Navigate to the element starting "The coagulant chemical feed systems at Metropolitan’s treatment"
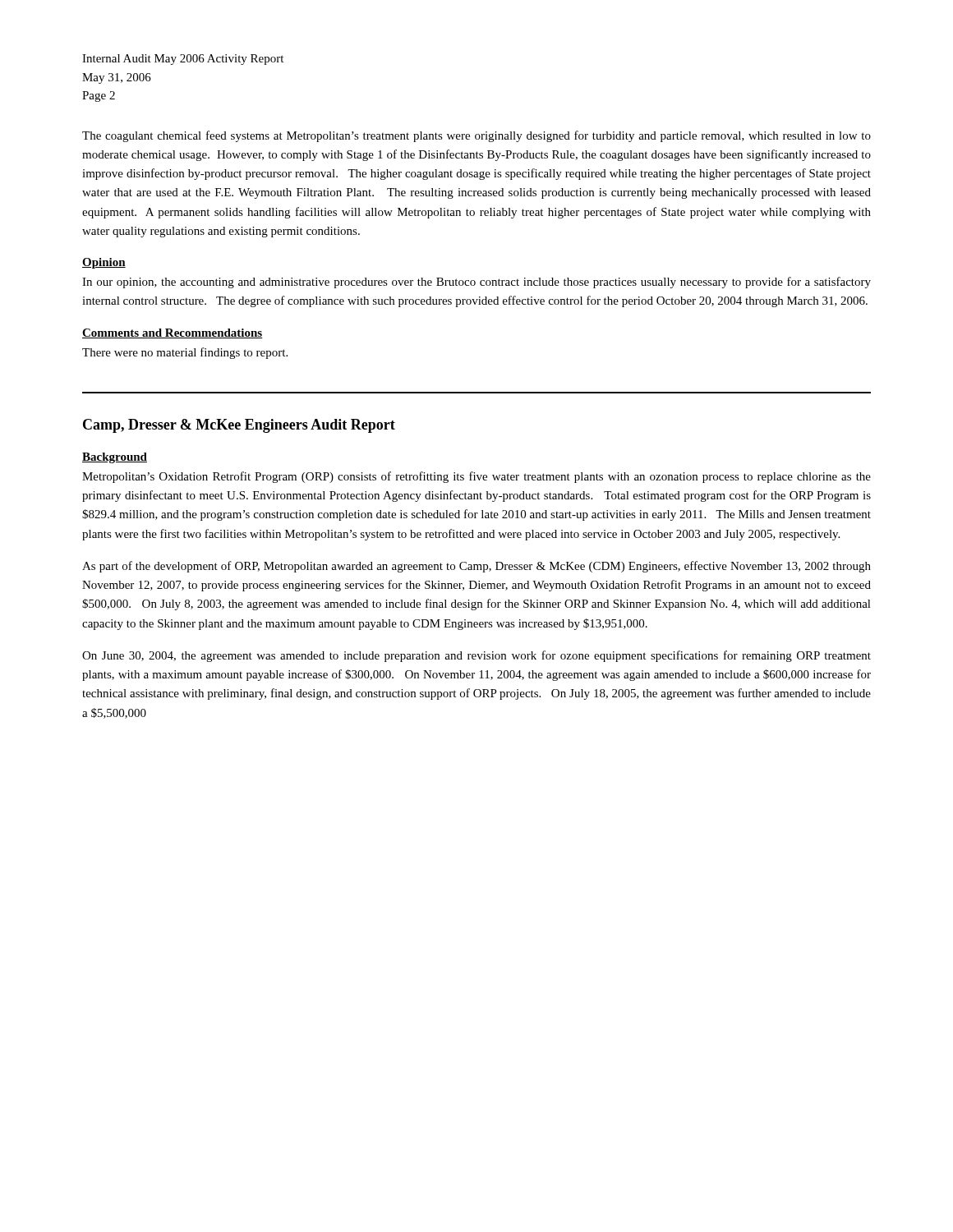Screen dimensions: 1232x953 (476, 183)
